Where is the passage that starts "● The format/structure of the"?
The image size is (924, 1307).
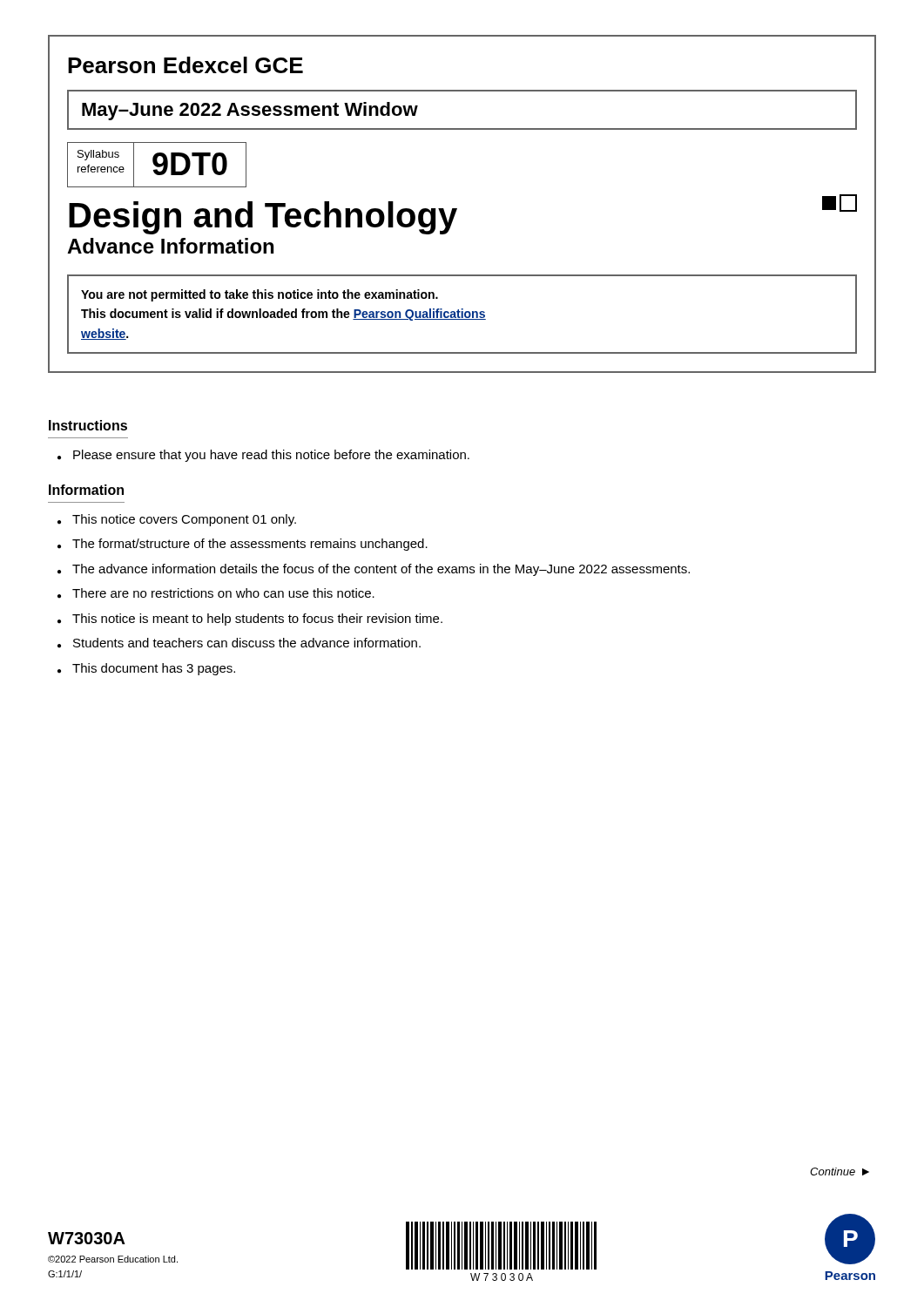(242, 544)
